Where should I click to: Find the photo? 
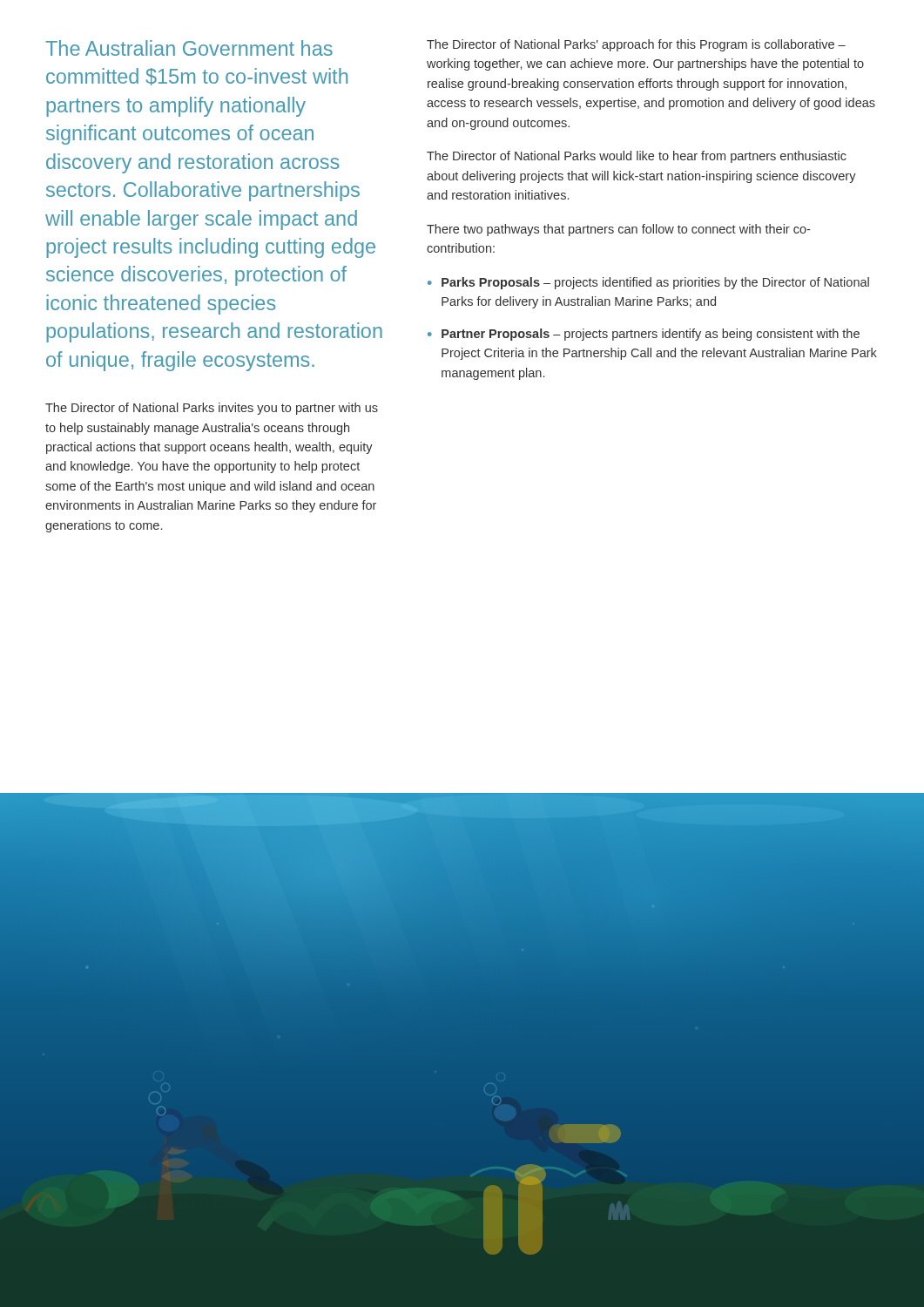coord(462,1050)
